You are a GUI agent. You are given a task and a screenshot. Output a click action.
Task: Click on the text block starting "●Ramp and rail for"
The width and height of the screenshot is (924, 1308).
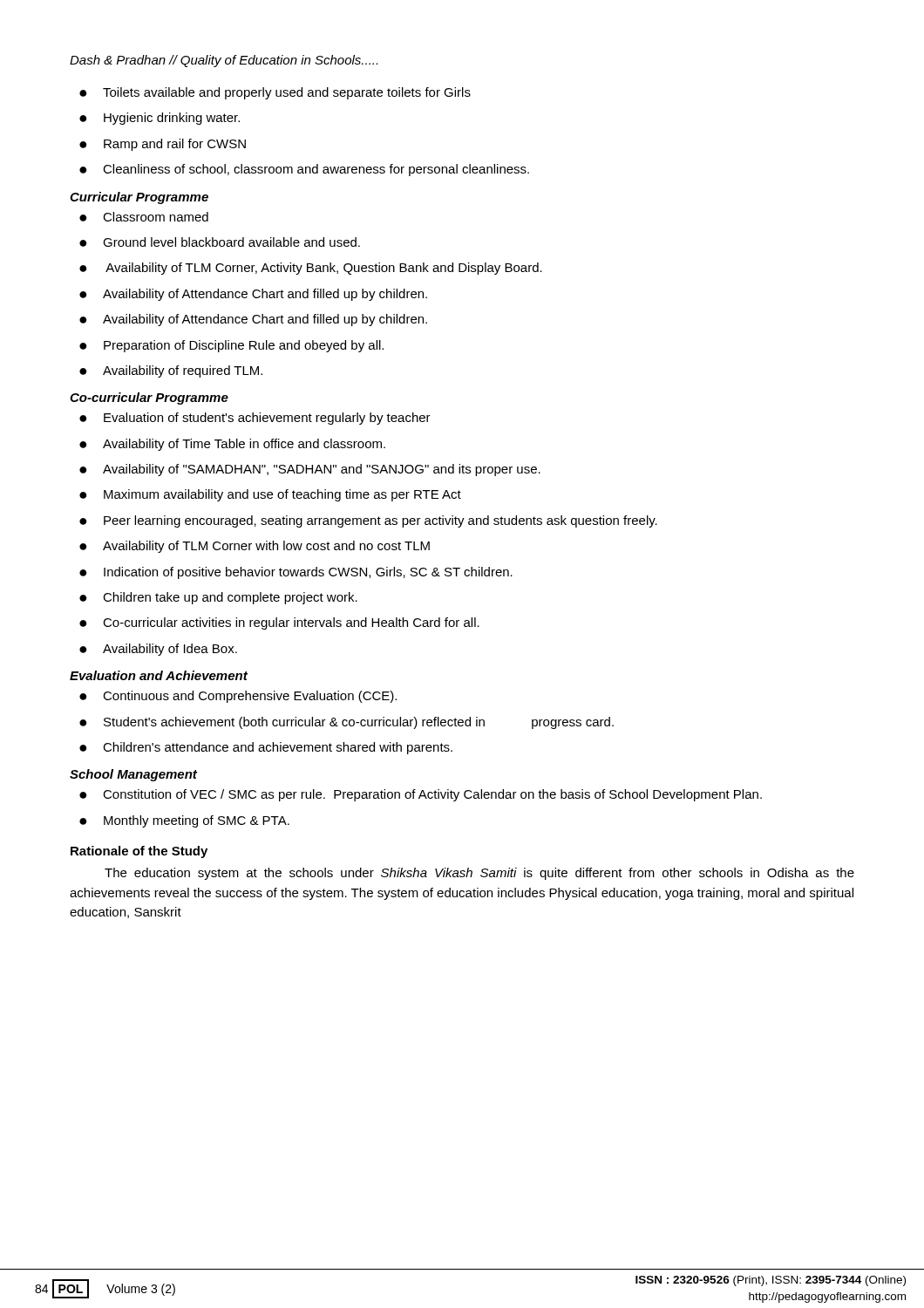(163, 145)
